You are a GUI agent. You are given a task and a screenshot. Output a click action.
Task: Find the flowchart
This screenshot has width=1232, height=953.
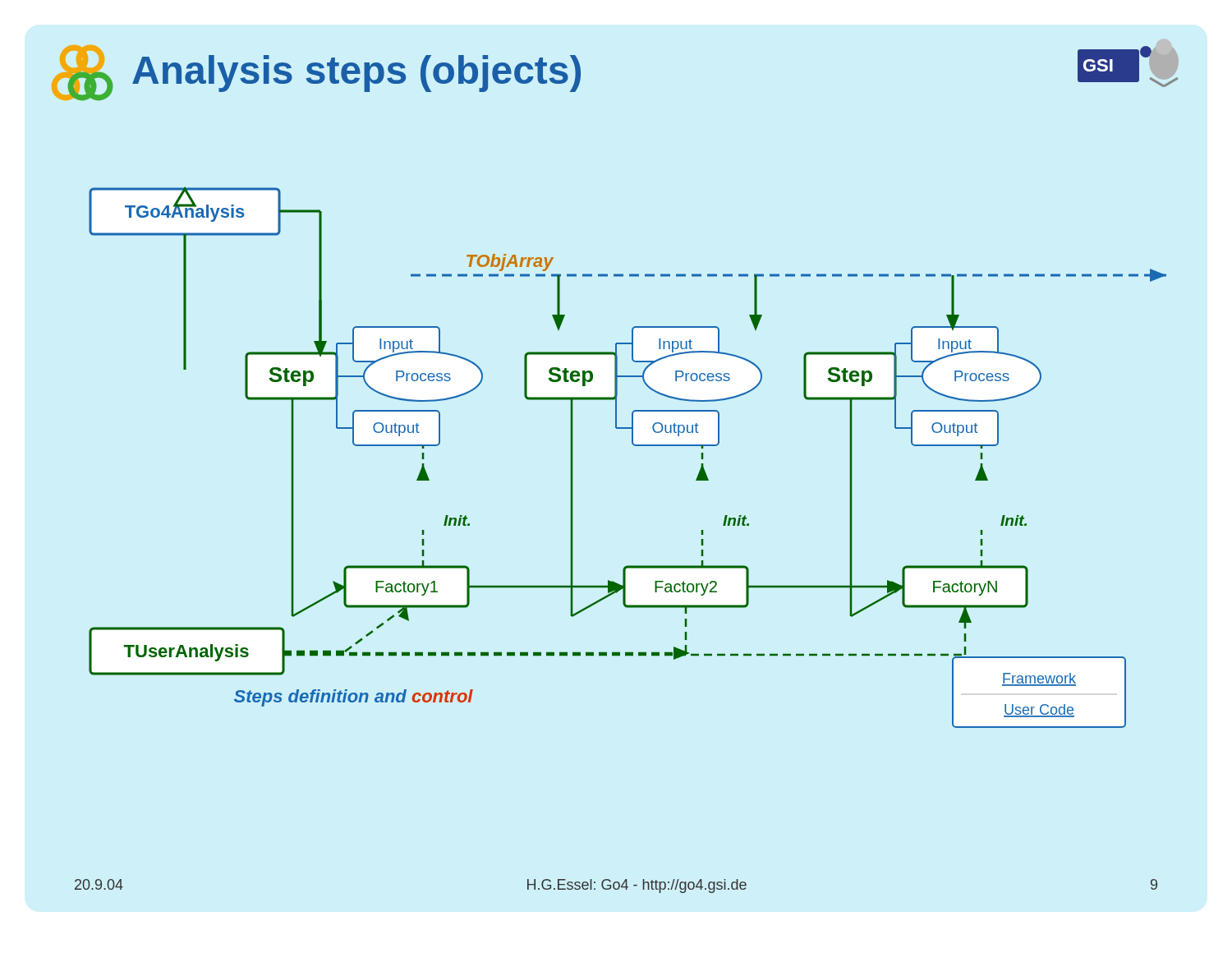pyautogui.click(x=632, y=460)
